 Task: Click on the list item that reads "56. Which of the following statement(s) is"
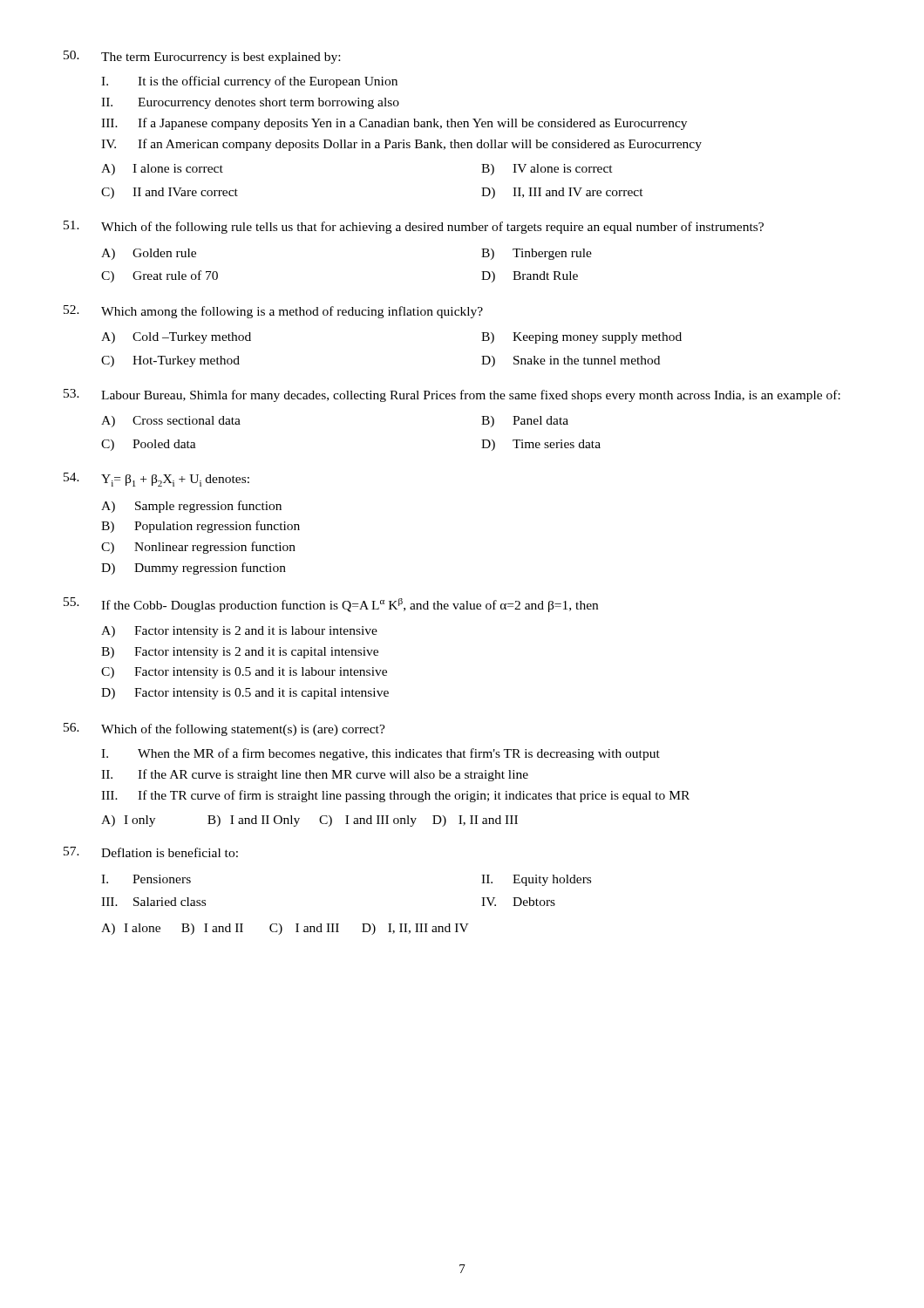462,773
